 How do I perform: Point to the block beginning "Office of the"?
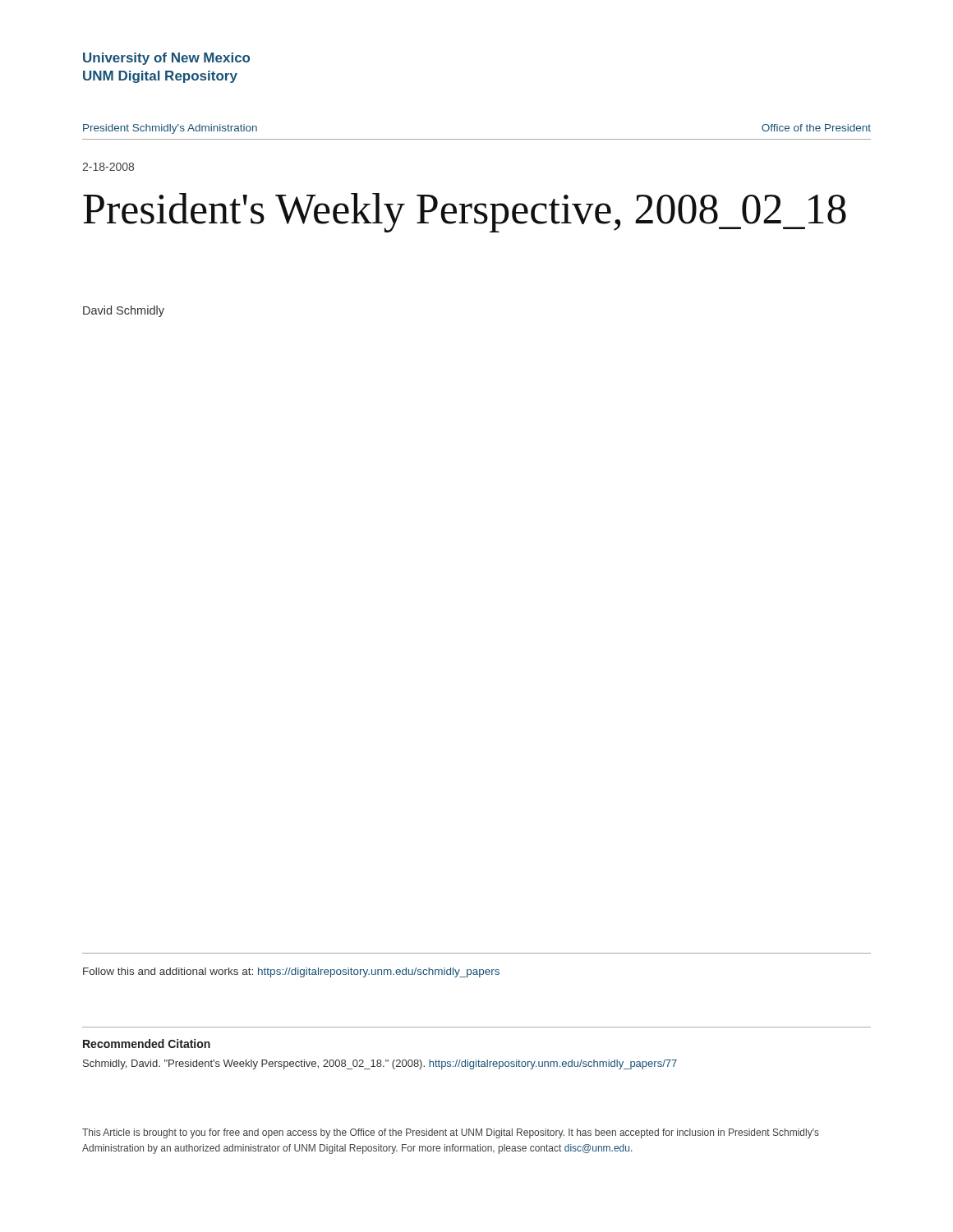pyautogui.click(x=816, y=128)
